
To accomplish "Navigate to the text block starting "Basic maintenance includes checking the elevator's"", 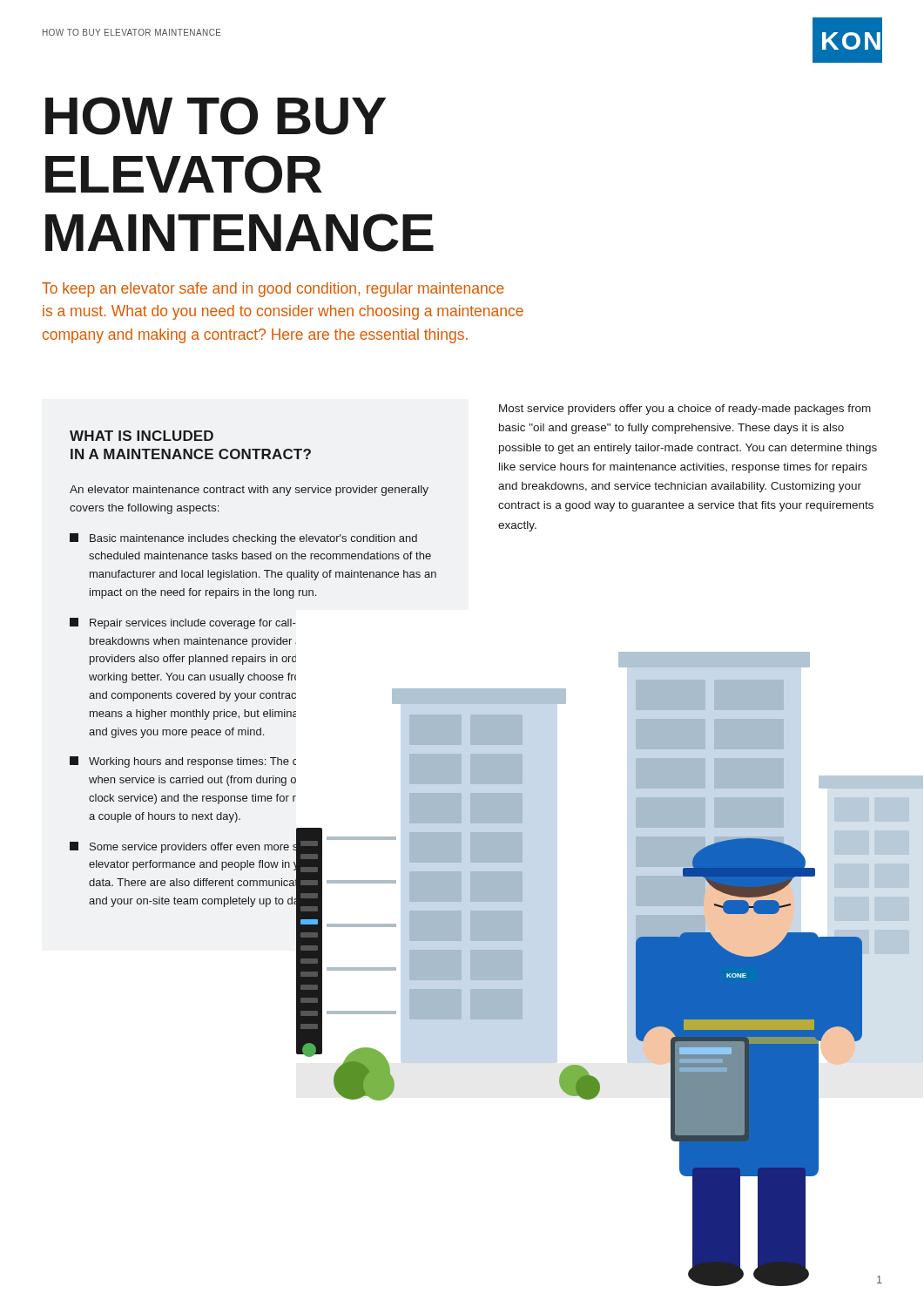I will pos(255,566).
